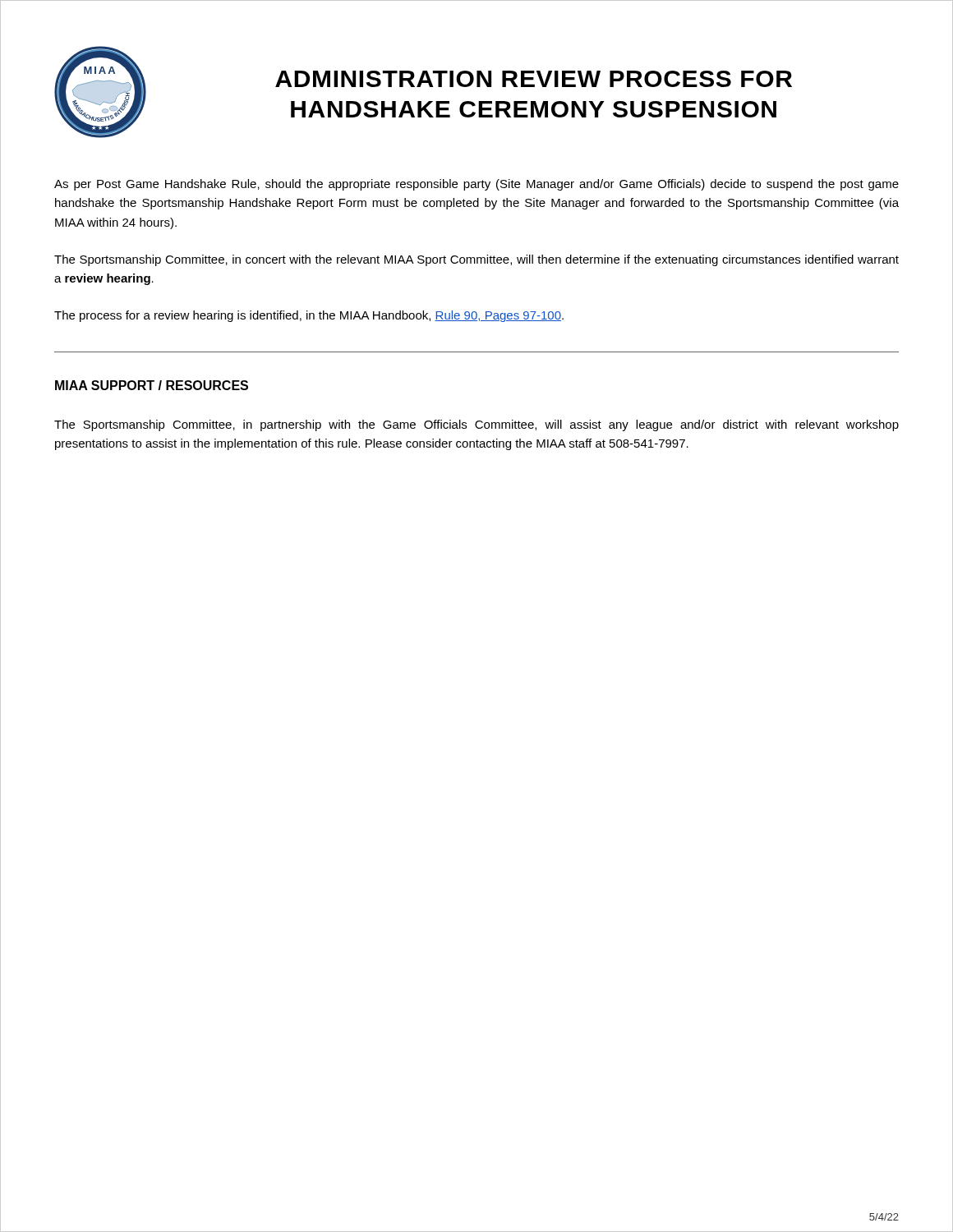Locate the logo

pos(100,94)
